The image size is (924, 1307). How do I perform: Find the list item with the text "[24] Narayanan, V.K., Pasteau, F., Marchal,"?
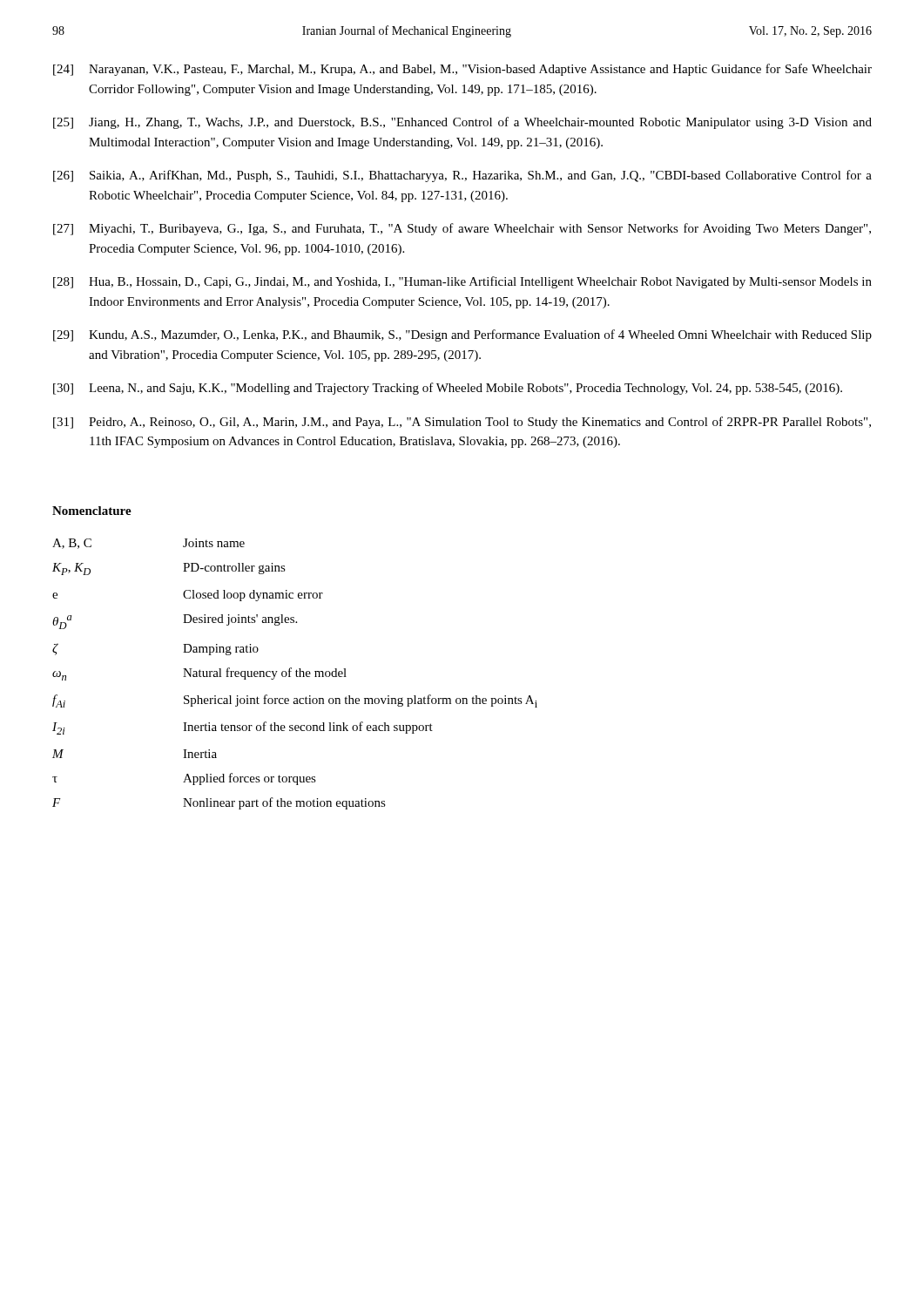462,79
